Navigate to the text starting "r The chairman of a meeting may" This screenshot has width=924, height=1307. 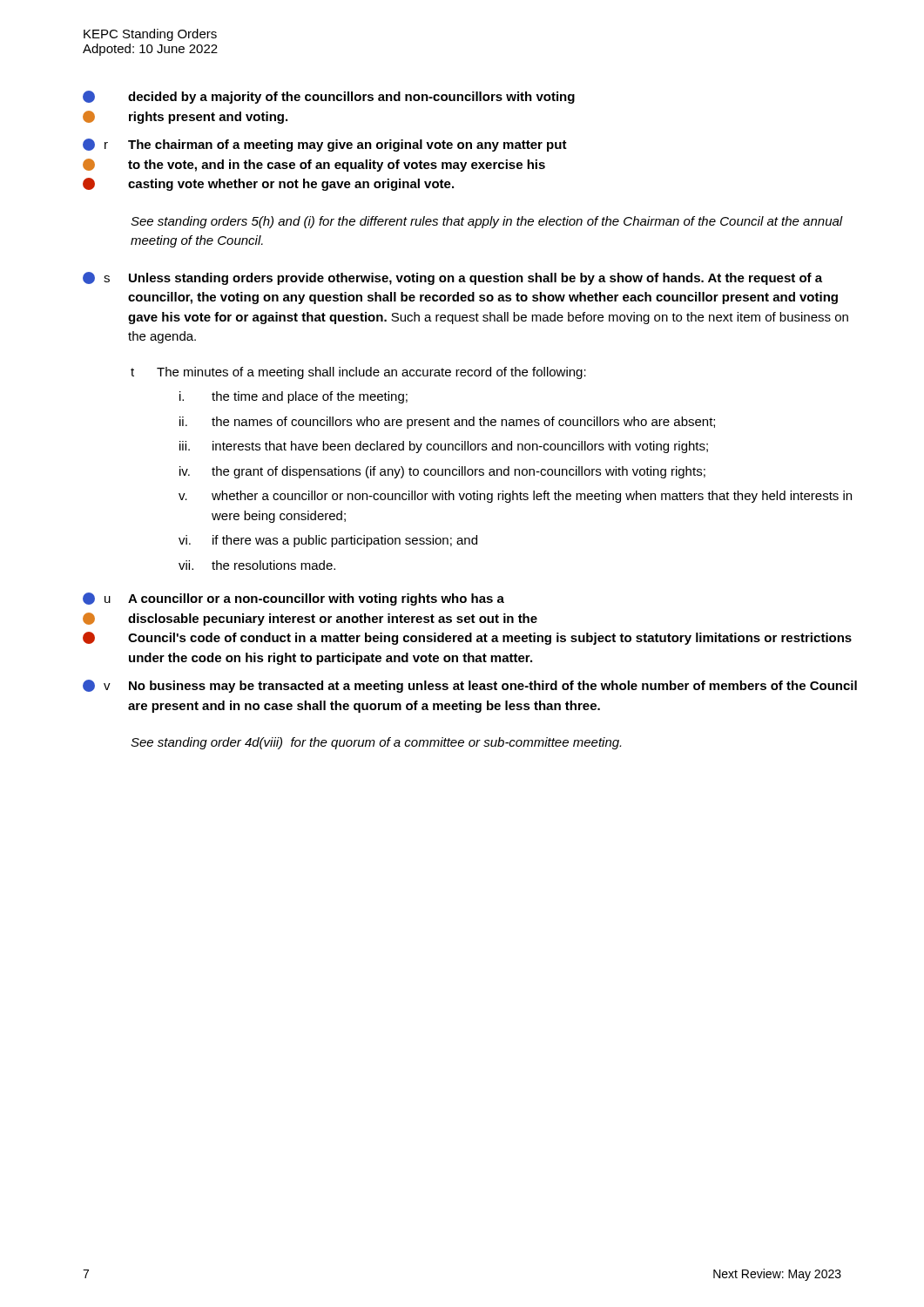coord(471,145)
